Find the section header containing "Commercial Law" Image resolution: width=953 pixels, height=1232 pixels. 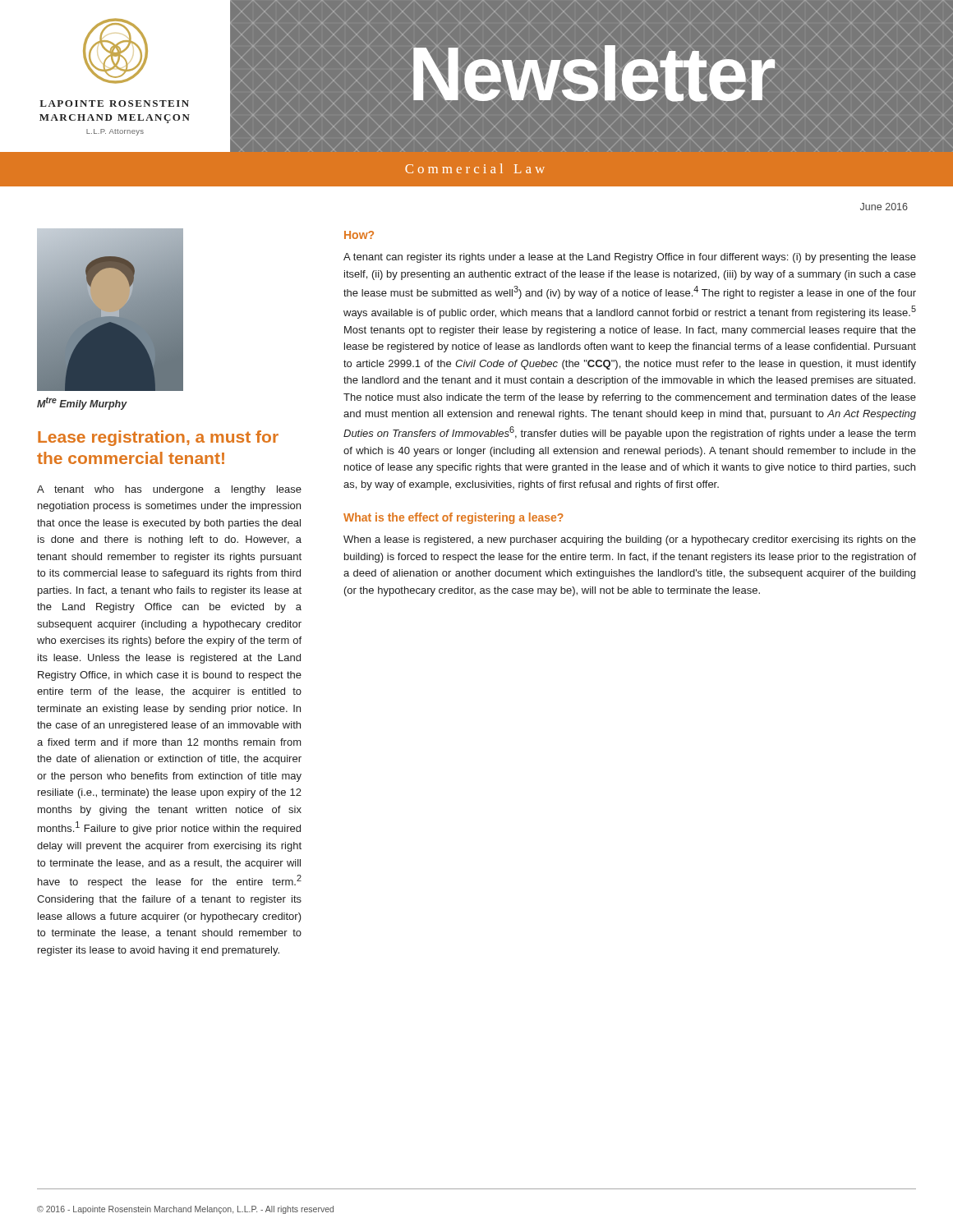476,169
